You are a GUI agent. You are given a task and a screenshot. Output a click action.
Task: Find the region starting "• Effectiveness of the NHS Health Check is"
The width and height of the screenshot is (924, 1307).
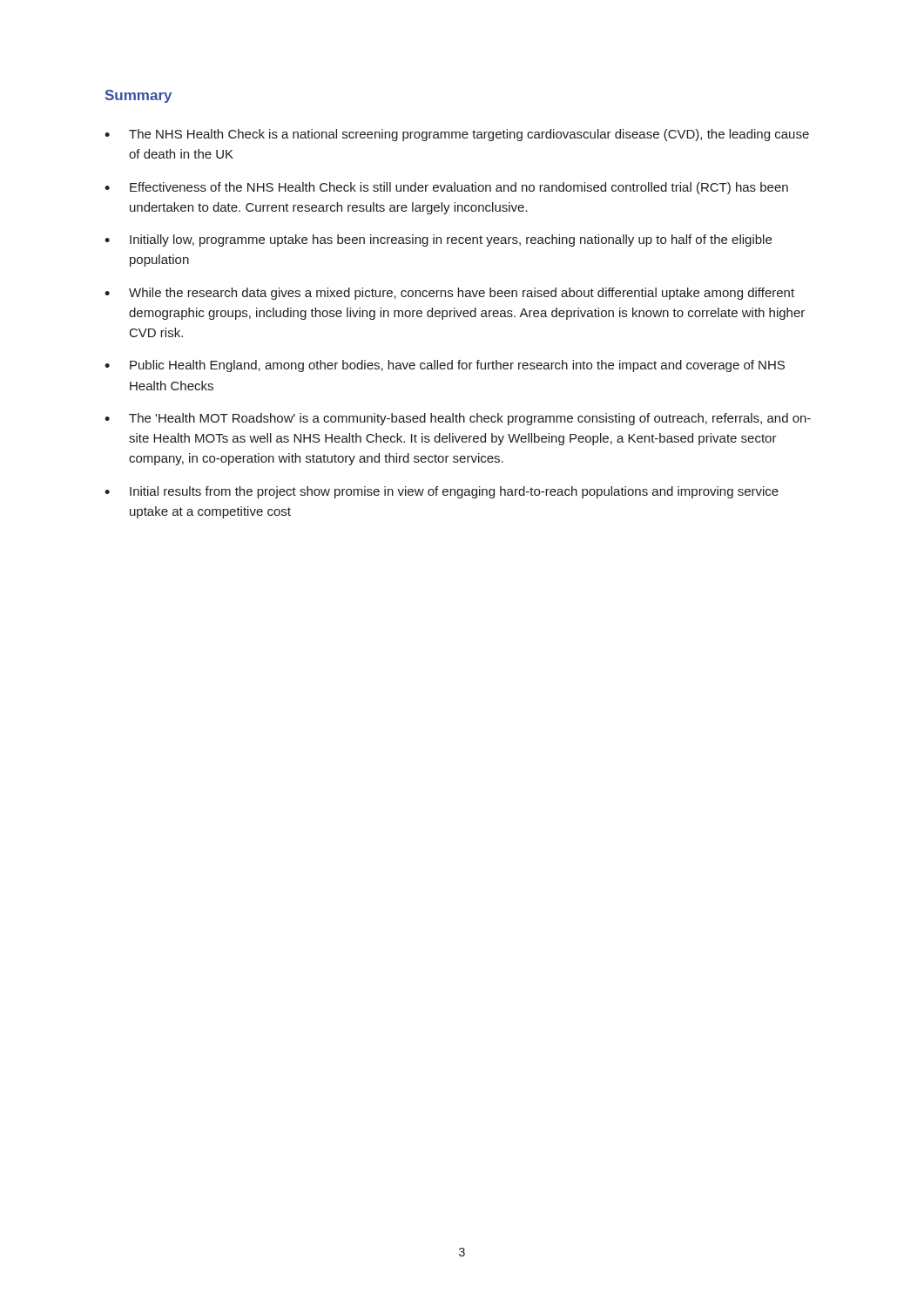[x=462, y=197]
